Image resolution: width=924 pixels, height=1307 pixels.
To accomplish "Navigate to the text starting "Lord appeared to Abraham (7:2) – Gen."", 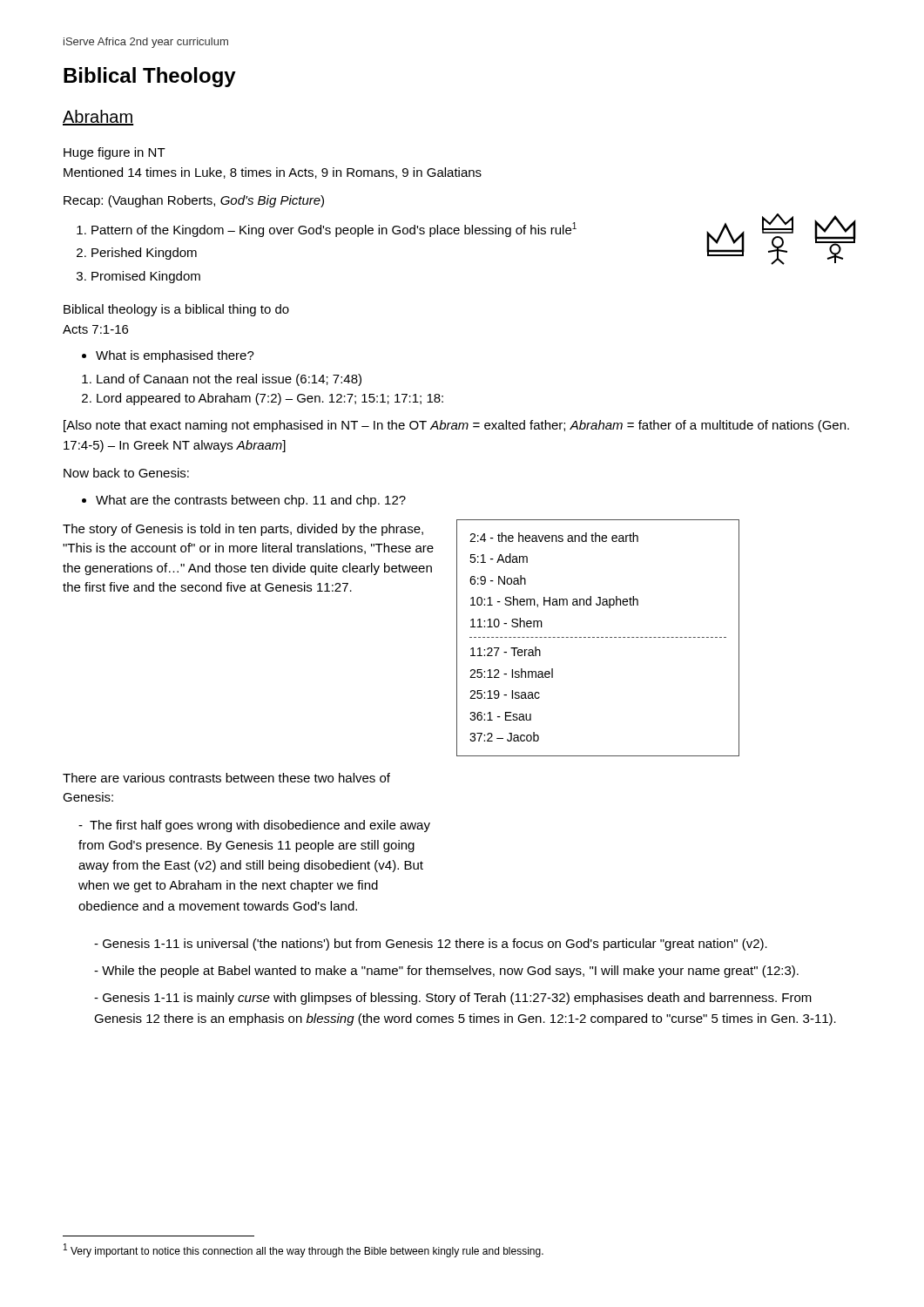I will [x=270, y=398].
